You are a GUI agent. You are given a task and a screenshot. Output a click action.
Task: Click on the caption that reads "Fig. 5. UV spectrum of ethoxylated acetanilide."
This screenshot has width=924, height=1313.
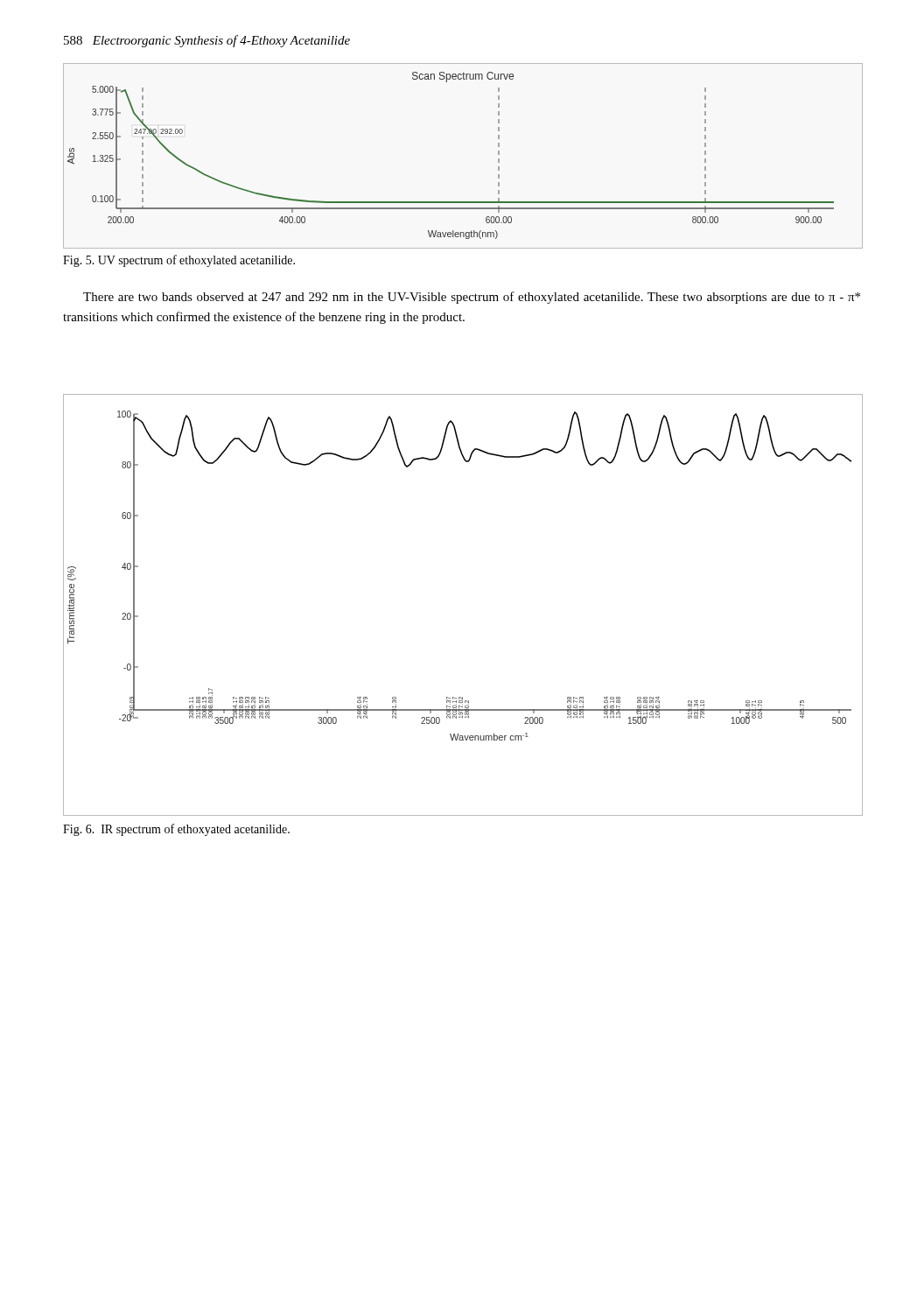pos(179,260)
